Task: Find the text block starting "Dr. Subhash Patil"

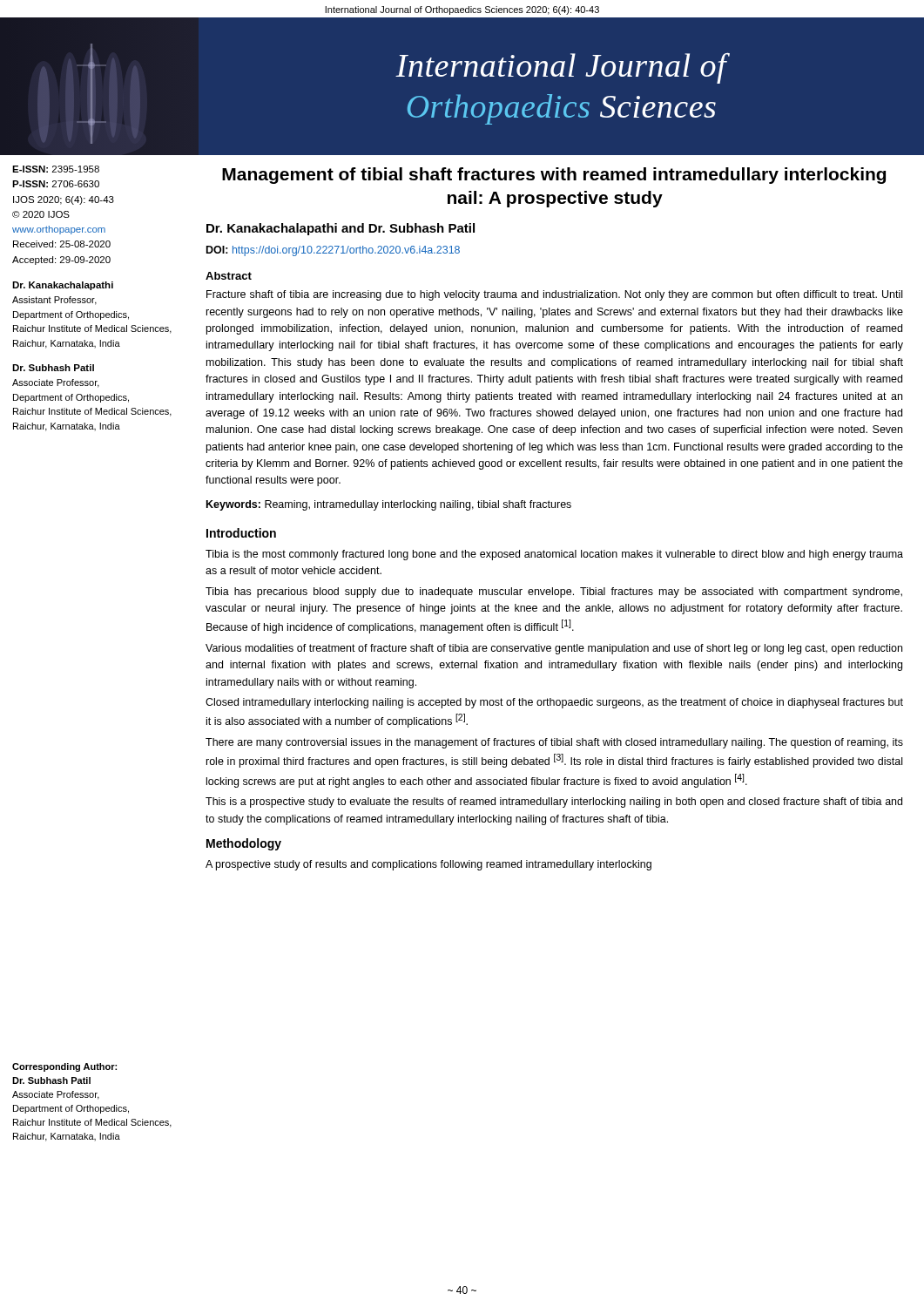Action: pyautogui.click(x=98, y=397)
